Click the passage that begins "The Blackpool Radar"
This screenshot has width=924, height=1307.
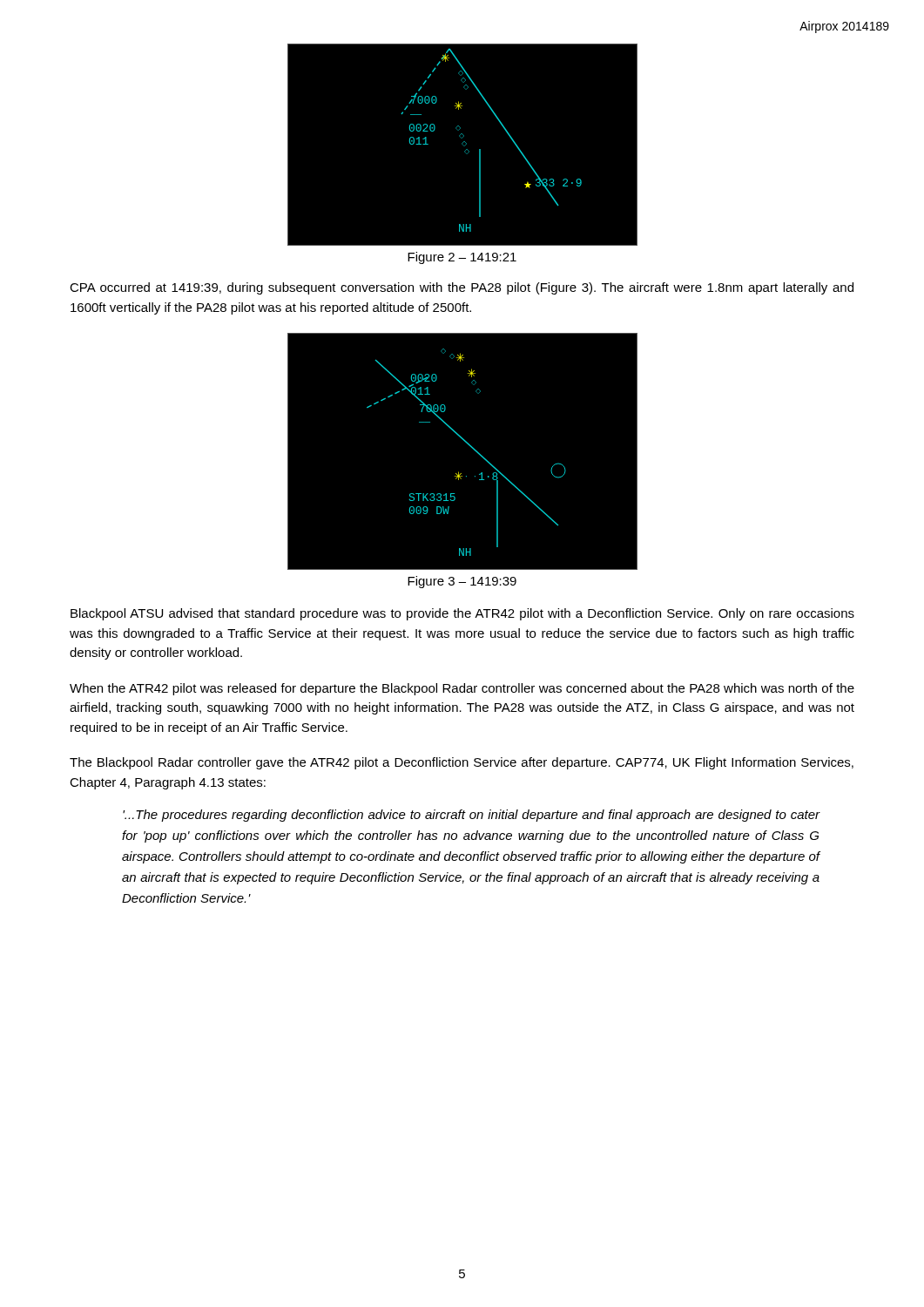pos(462,772)
